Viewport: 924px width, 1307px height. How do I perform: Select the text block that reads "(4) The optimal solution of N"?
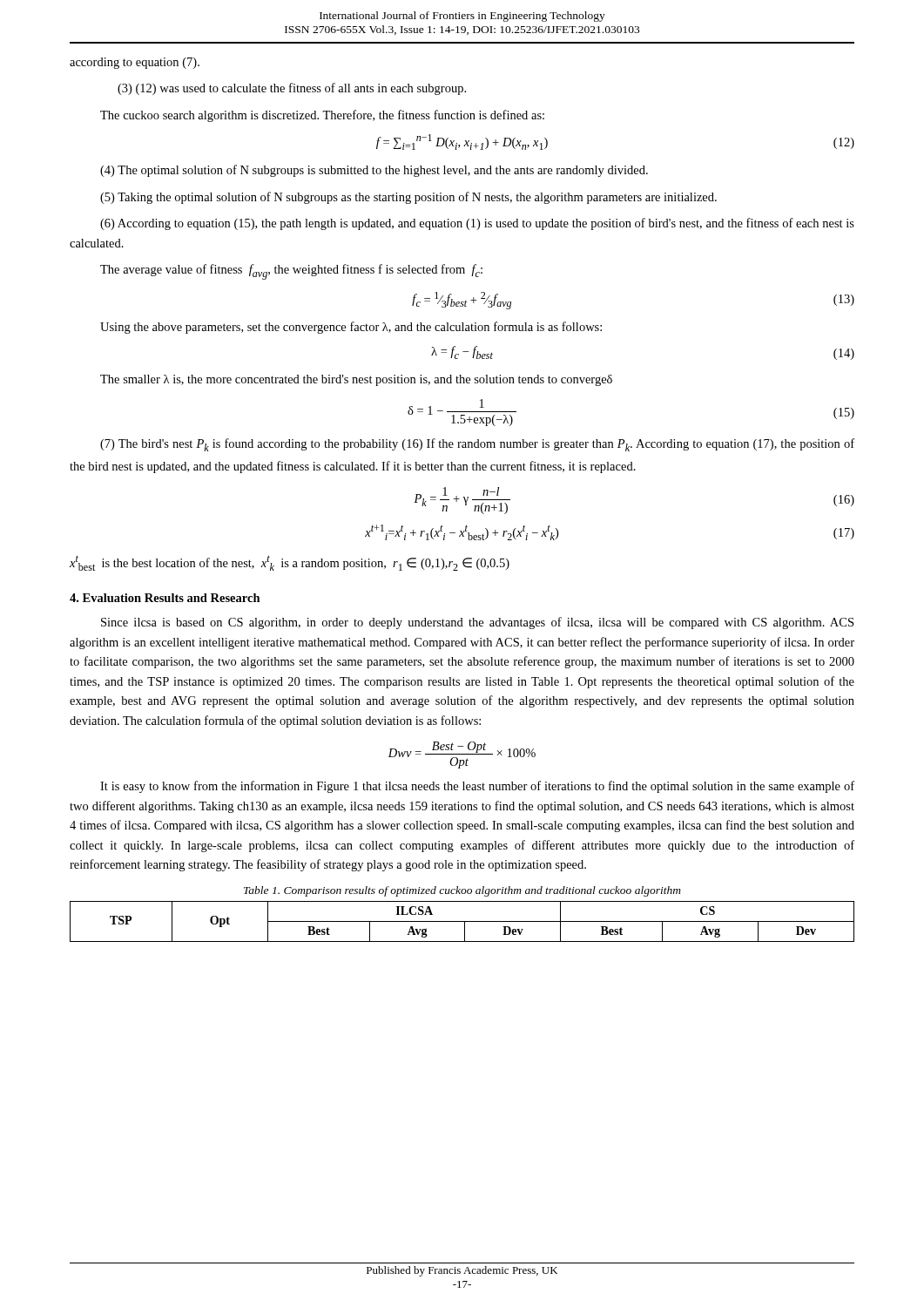(x=374, y=170)
